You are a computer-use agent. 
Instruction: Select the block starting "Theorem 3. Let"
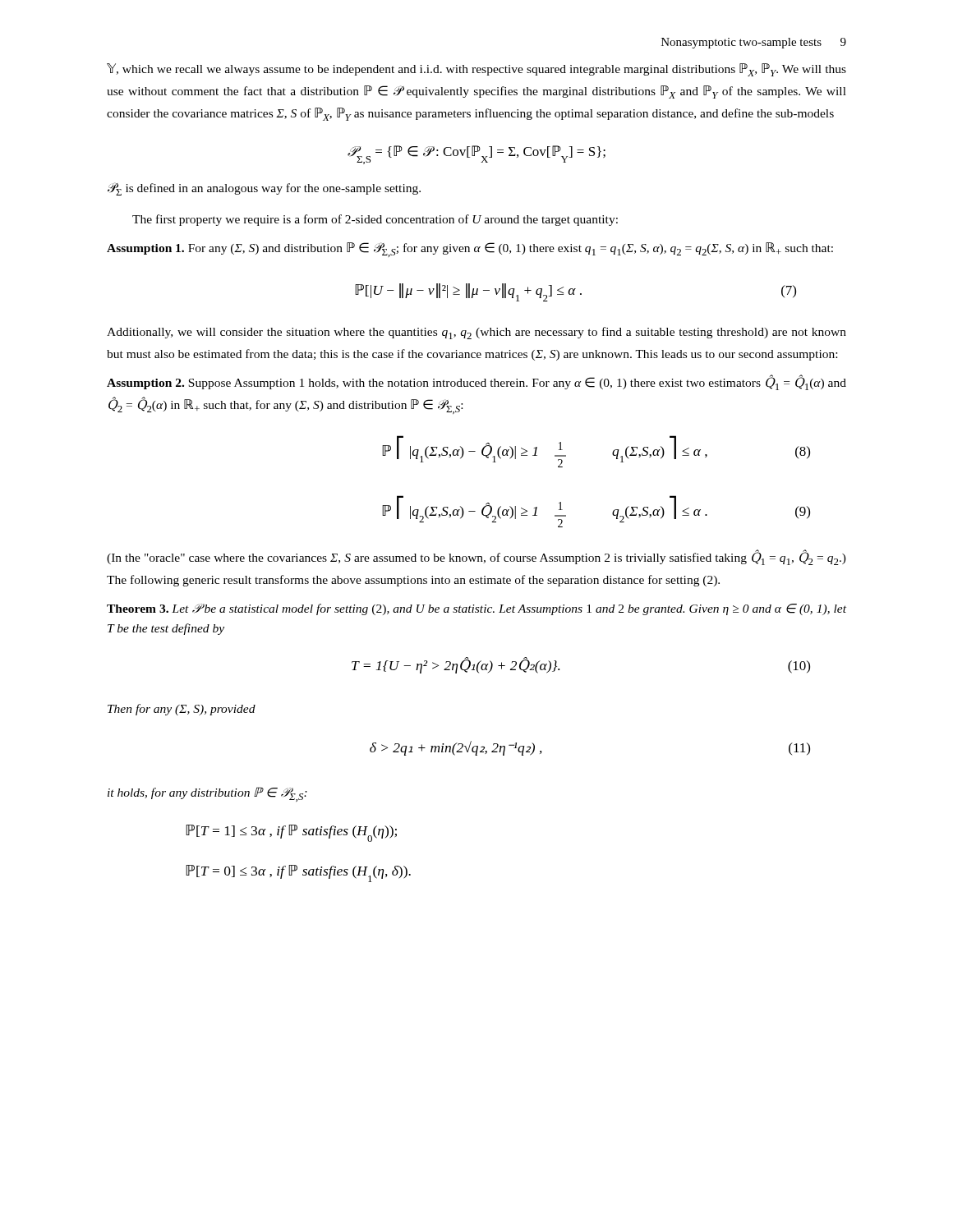pos(476,618)
